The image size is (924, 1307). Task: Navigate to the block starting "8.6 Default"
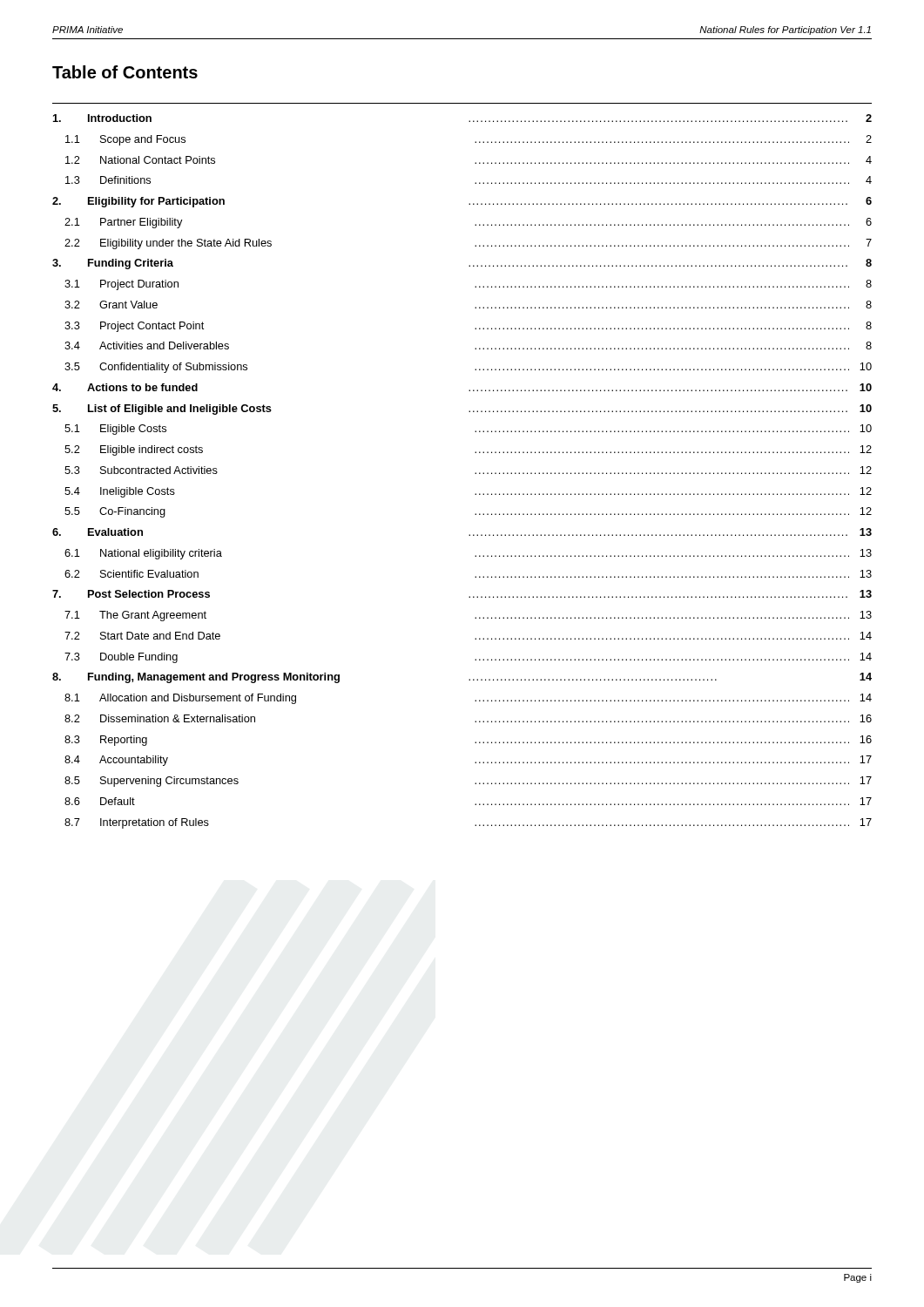pos(67,801)
